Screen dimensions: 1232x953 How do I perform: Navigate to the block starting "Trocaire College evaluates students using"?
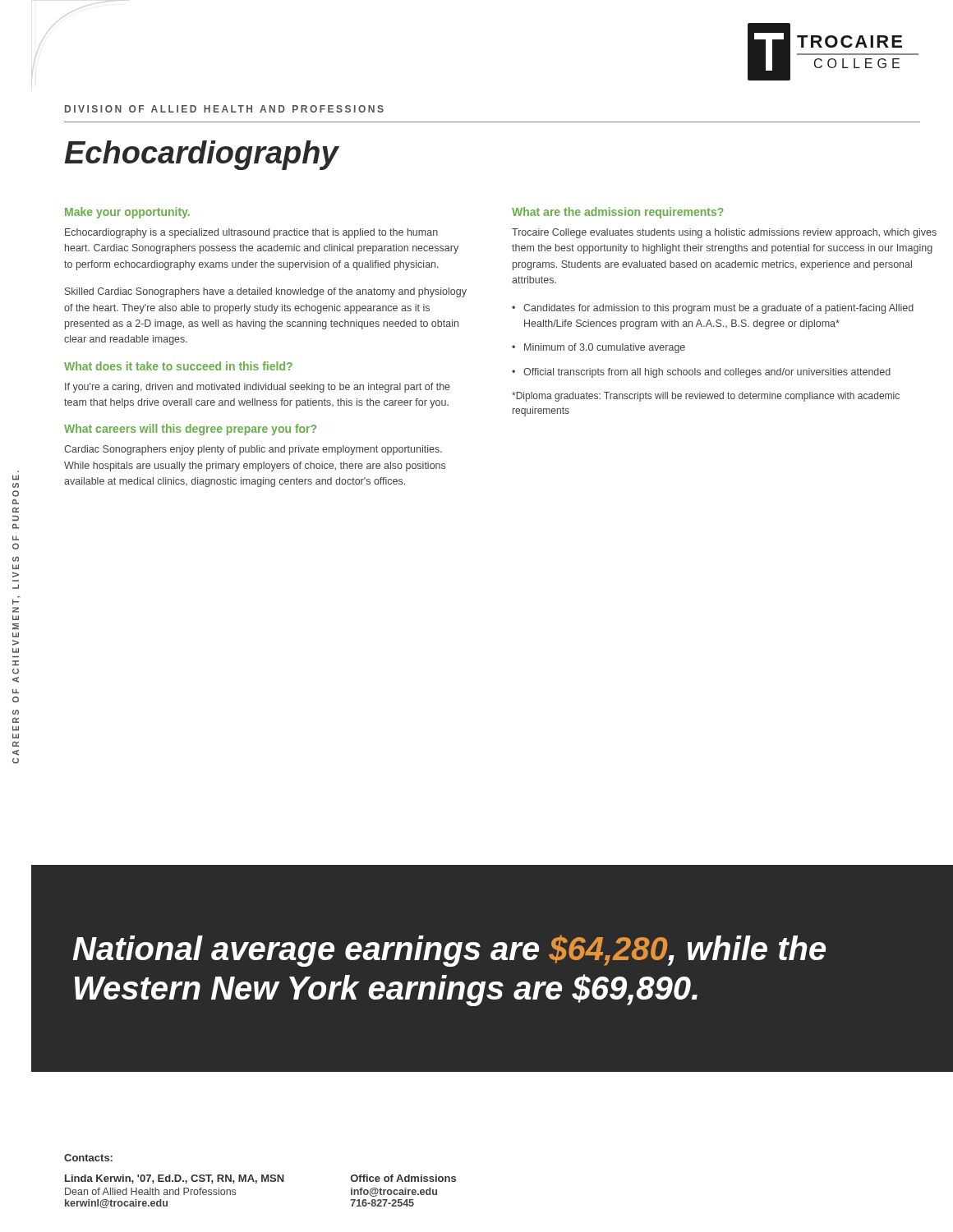pyautogui.click(x=732, y=257)
